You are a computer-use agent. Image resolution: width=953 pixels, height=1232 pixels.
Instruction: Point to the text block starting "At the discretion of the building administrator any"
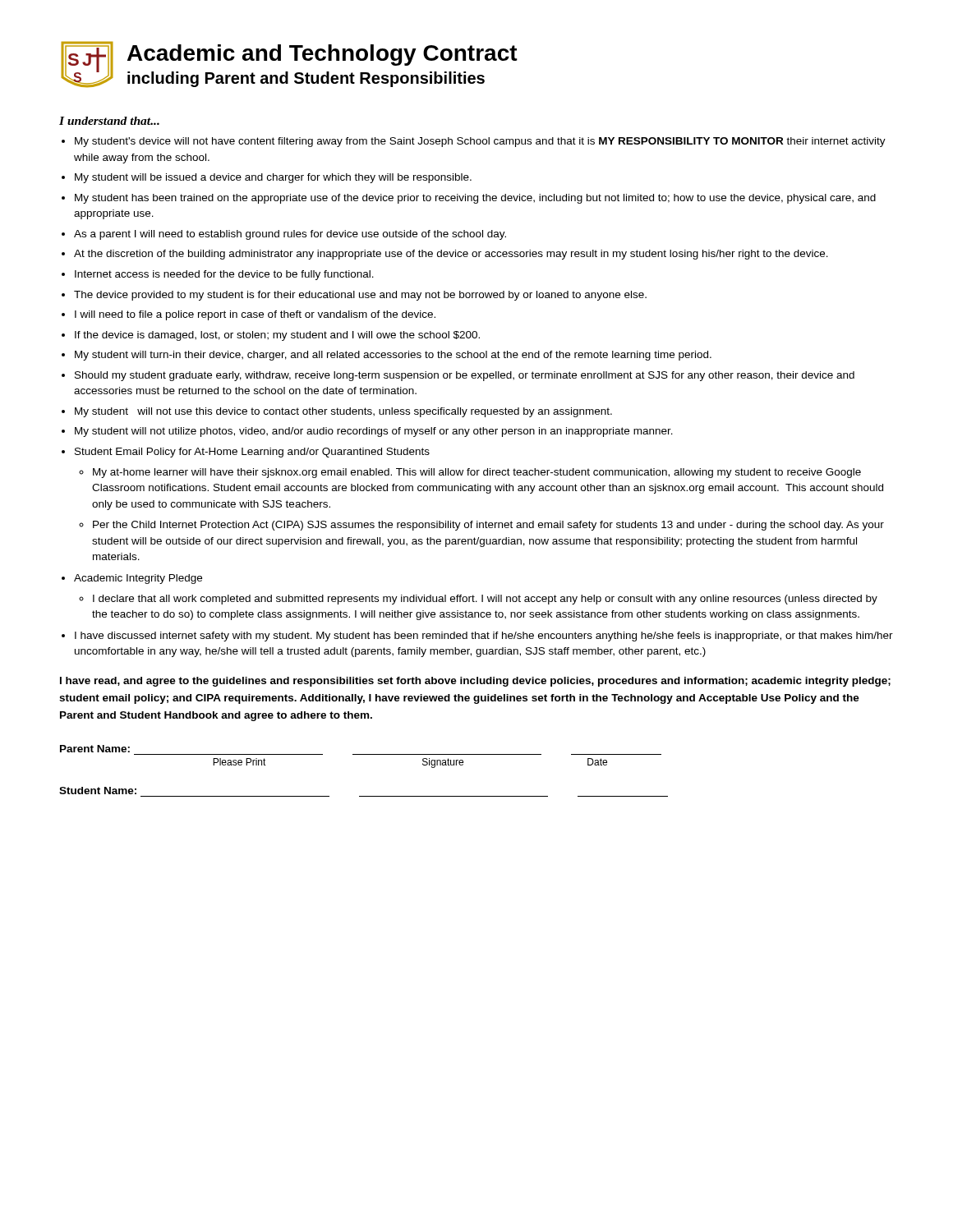(x=451, y=254)
